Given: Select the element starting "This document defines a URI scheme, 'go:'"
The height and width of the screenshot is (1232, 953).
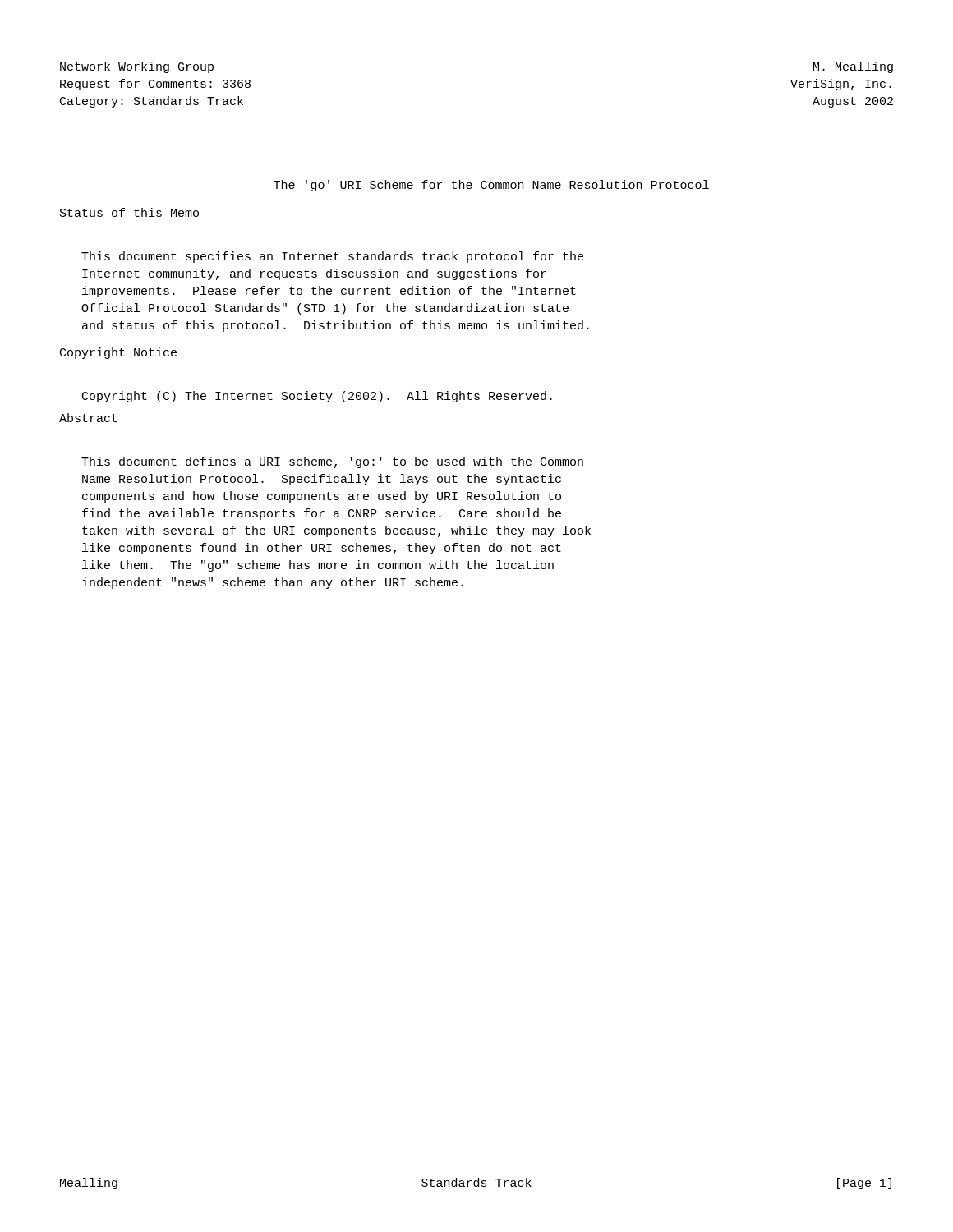Looking at the screenshot, I should click(325, 523).
